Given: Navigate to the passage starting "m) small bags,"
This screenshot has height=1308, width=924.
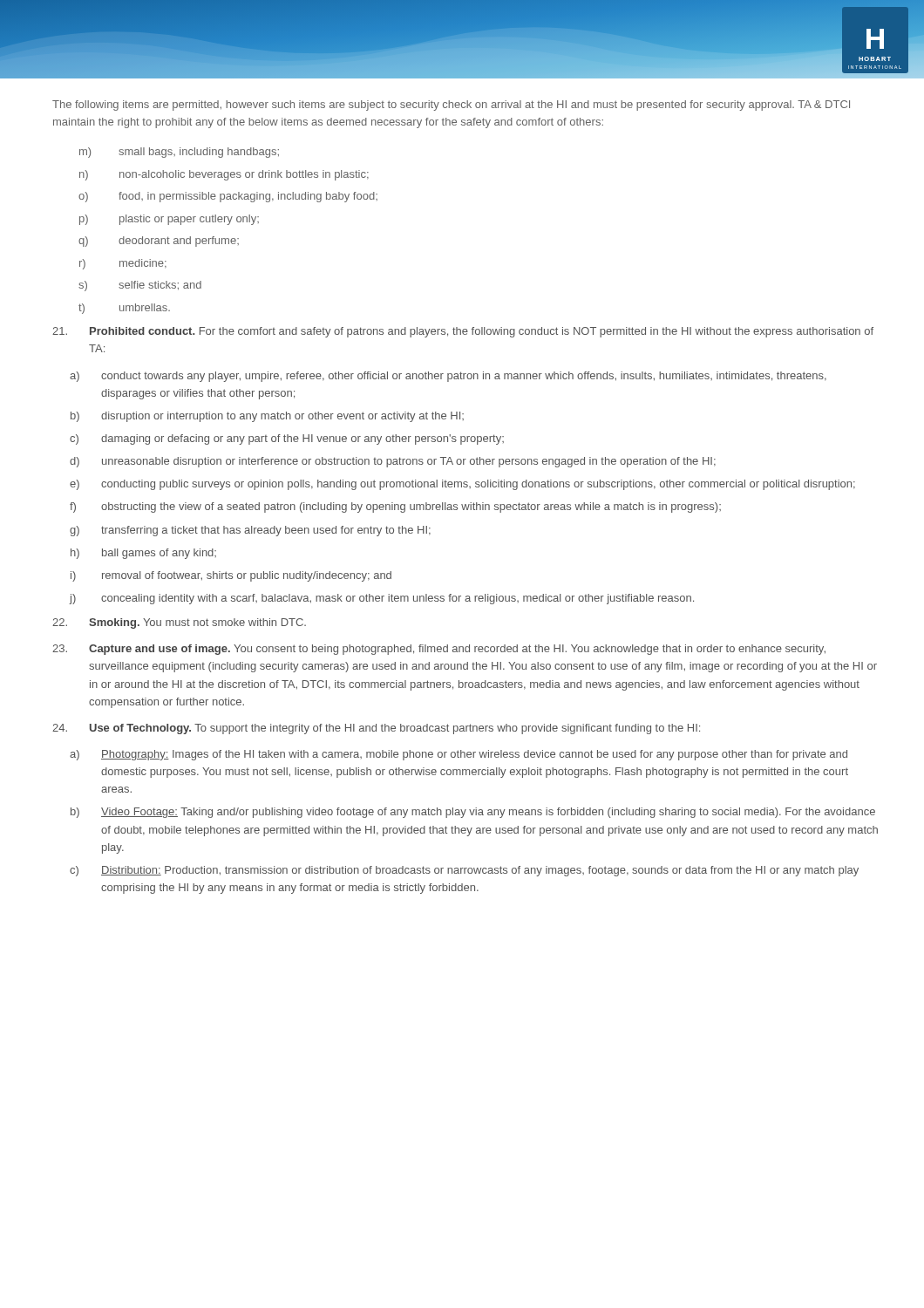Looking at the screenshot, I should coord(179,153).
